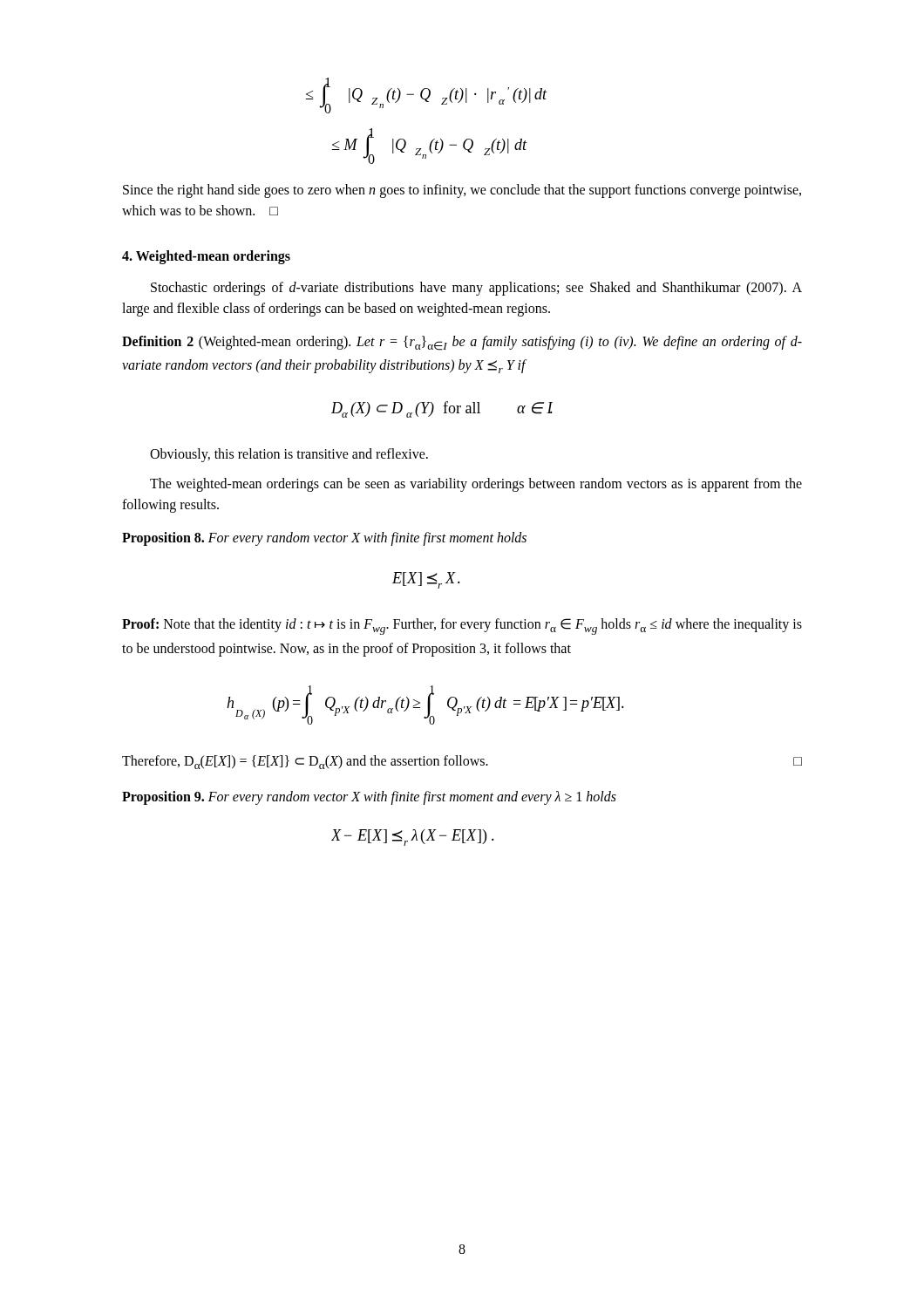Locate the text starting "Obviously, this relation is transitive"

pyautogui.click(x=289, y=454)
